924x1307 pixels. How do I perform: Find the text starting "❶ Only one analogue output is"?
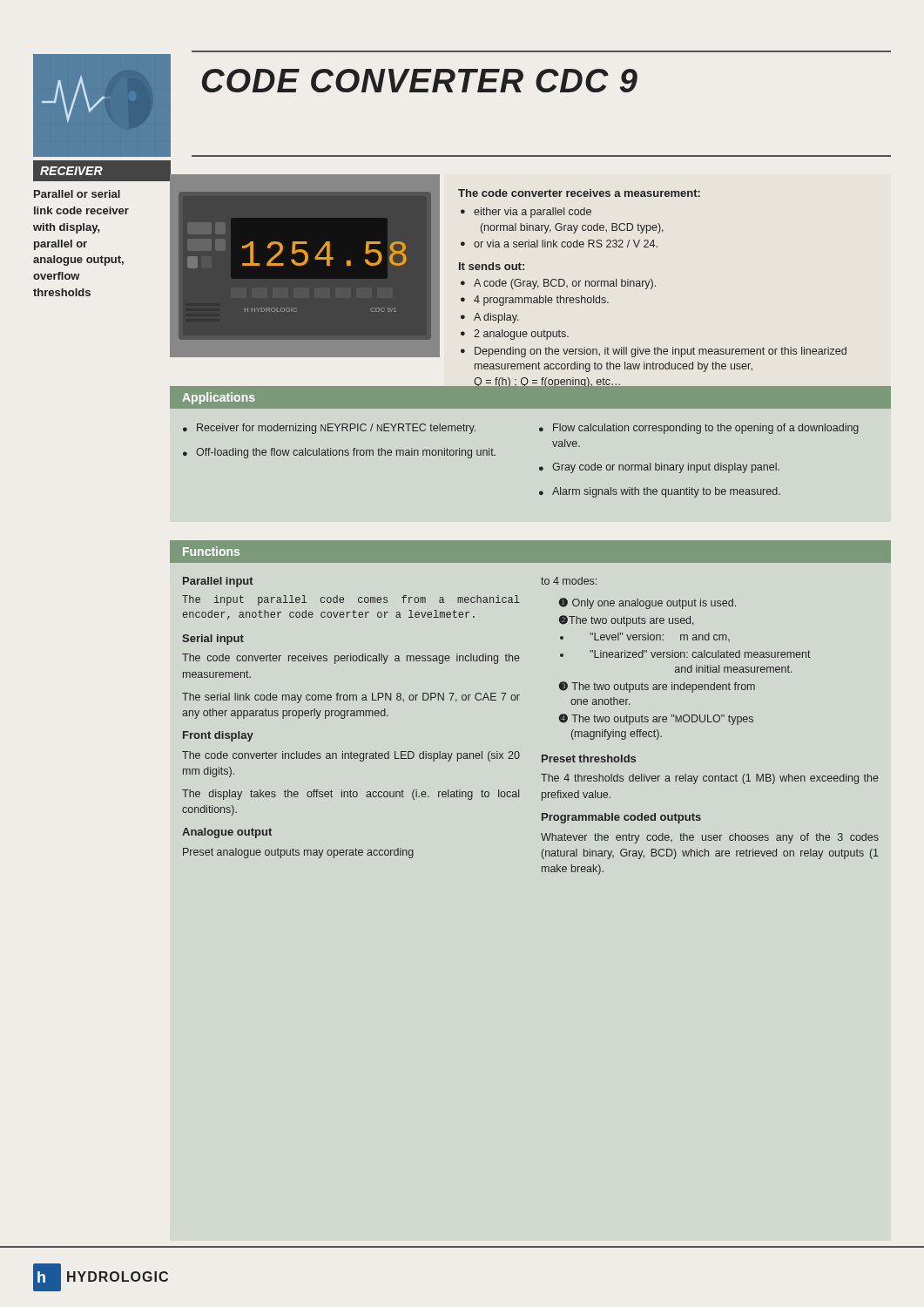pyautogui.click(x=648, y=603)
